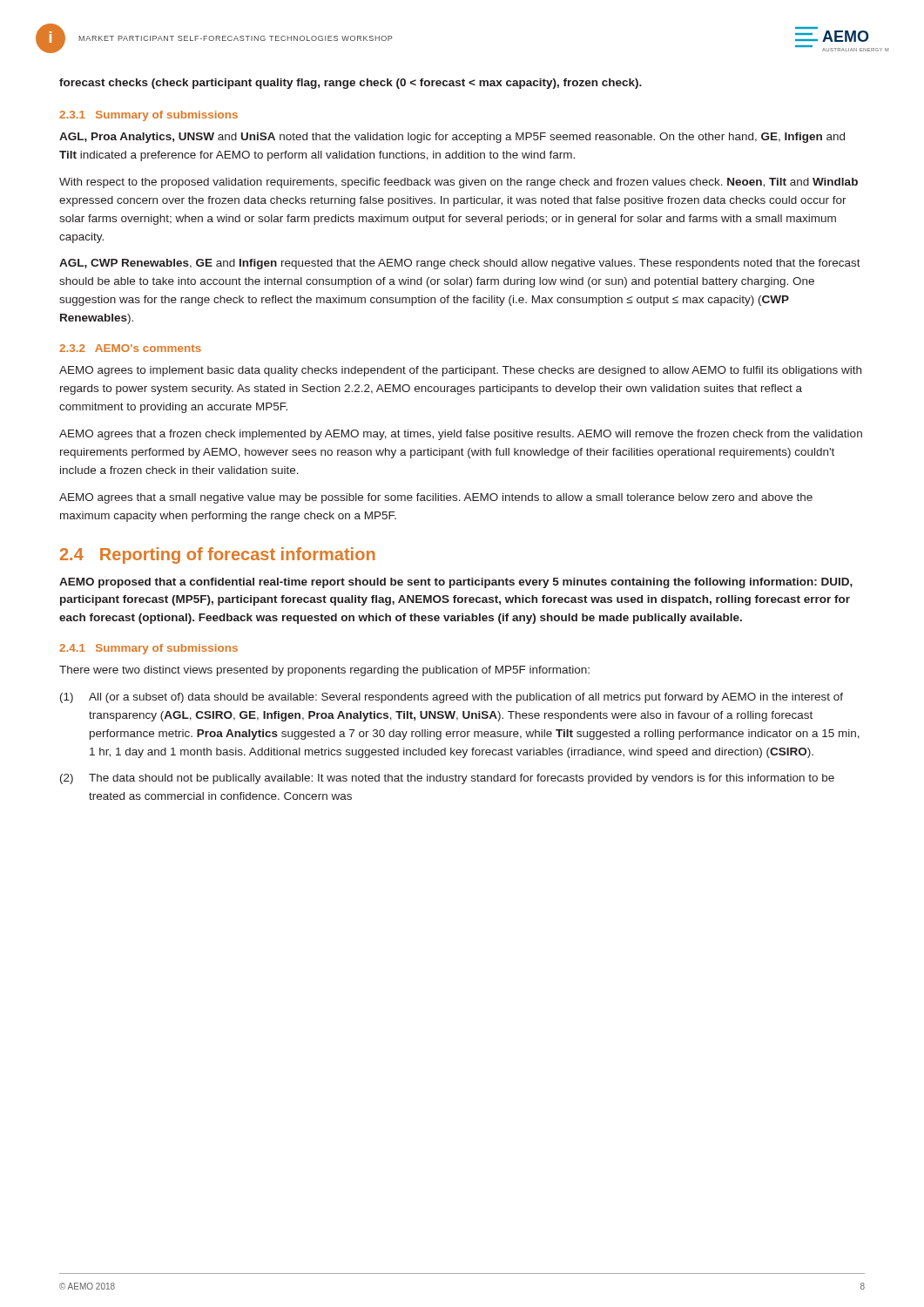Viewport: 924px width, 1307px height.
Task: Locate the text block that says "There were two distinct views presented by"
Action: point(325,670)
